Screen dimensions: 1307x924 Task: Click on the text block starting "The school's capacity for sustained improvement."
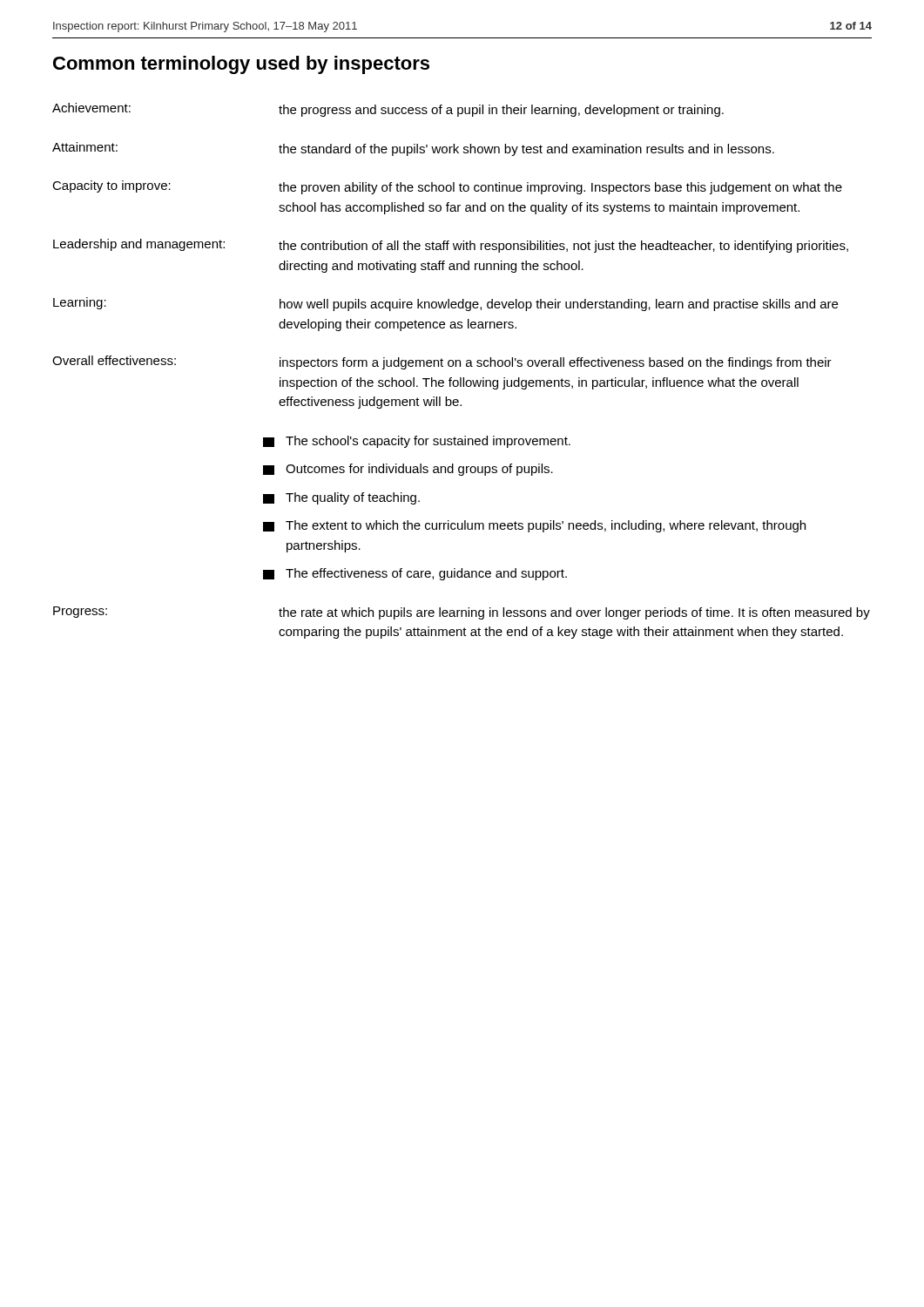416,441
